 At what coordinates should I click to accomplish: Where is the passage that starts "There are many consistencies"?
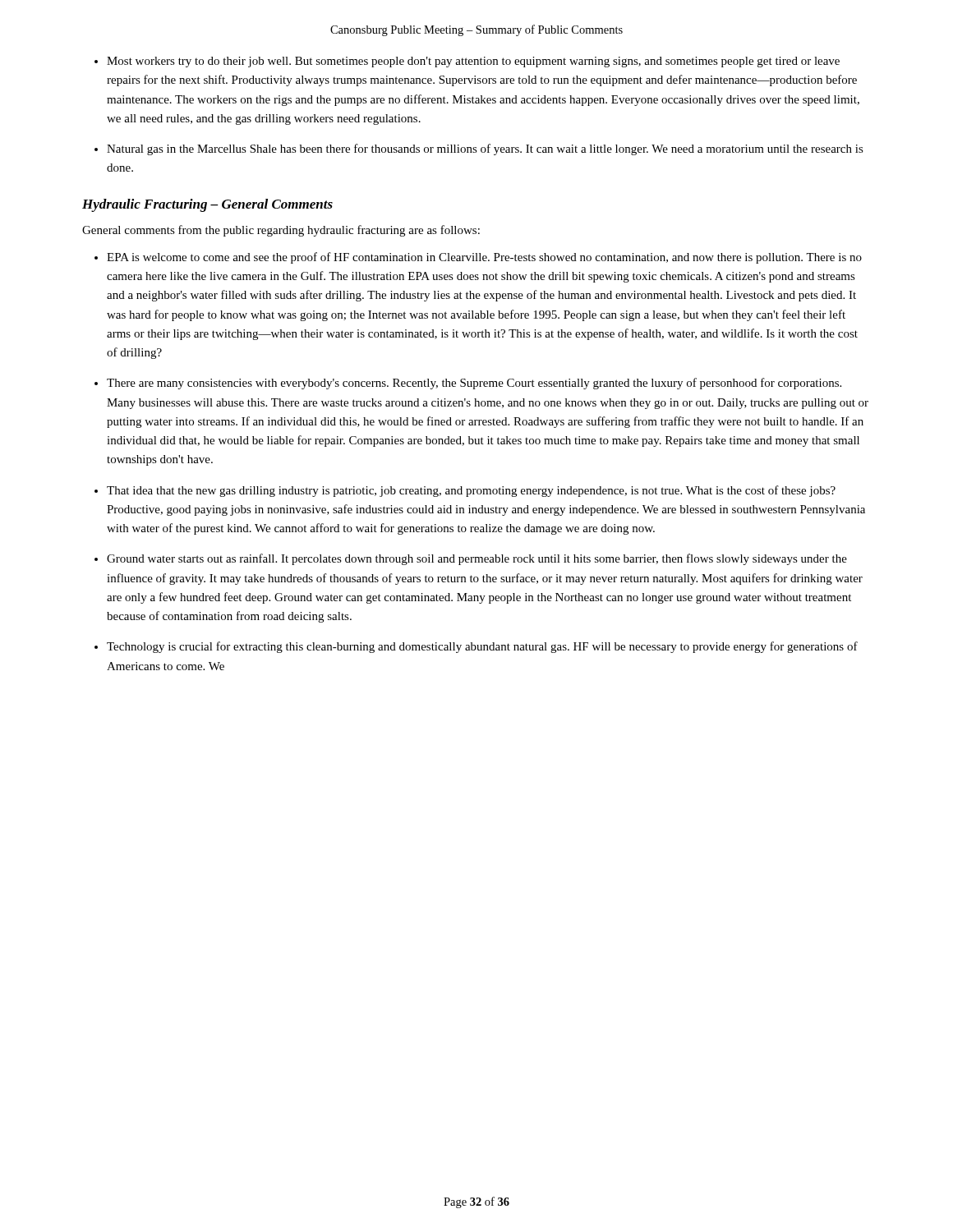[x=488, y=421]
